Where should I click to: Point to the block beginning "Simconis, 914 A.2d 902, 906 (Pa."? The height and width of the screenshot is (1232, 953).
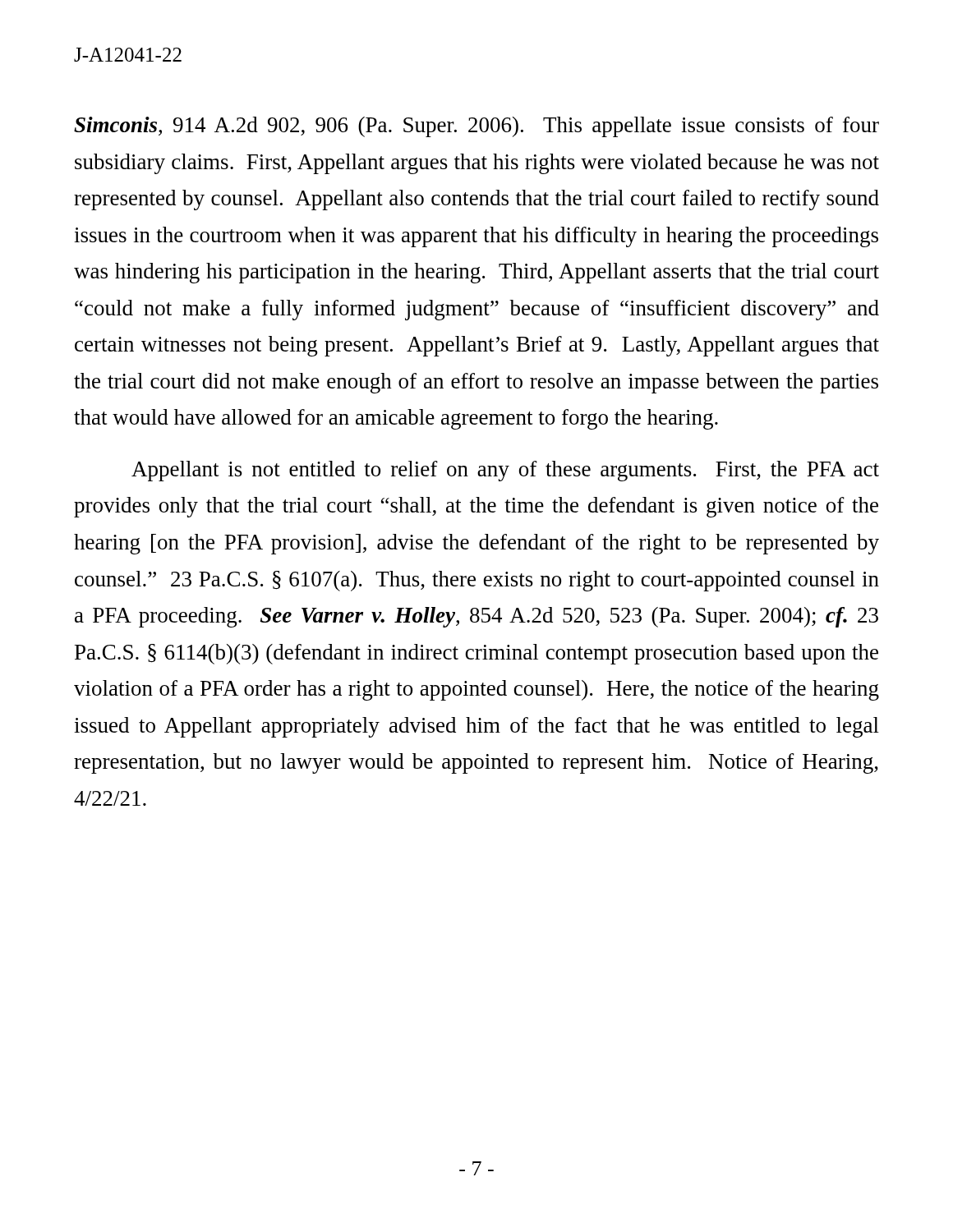coord(476,462)
